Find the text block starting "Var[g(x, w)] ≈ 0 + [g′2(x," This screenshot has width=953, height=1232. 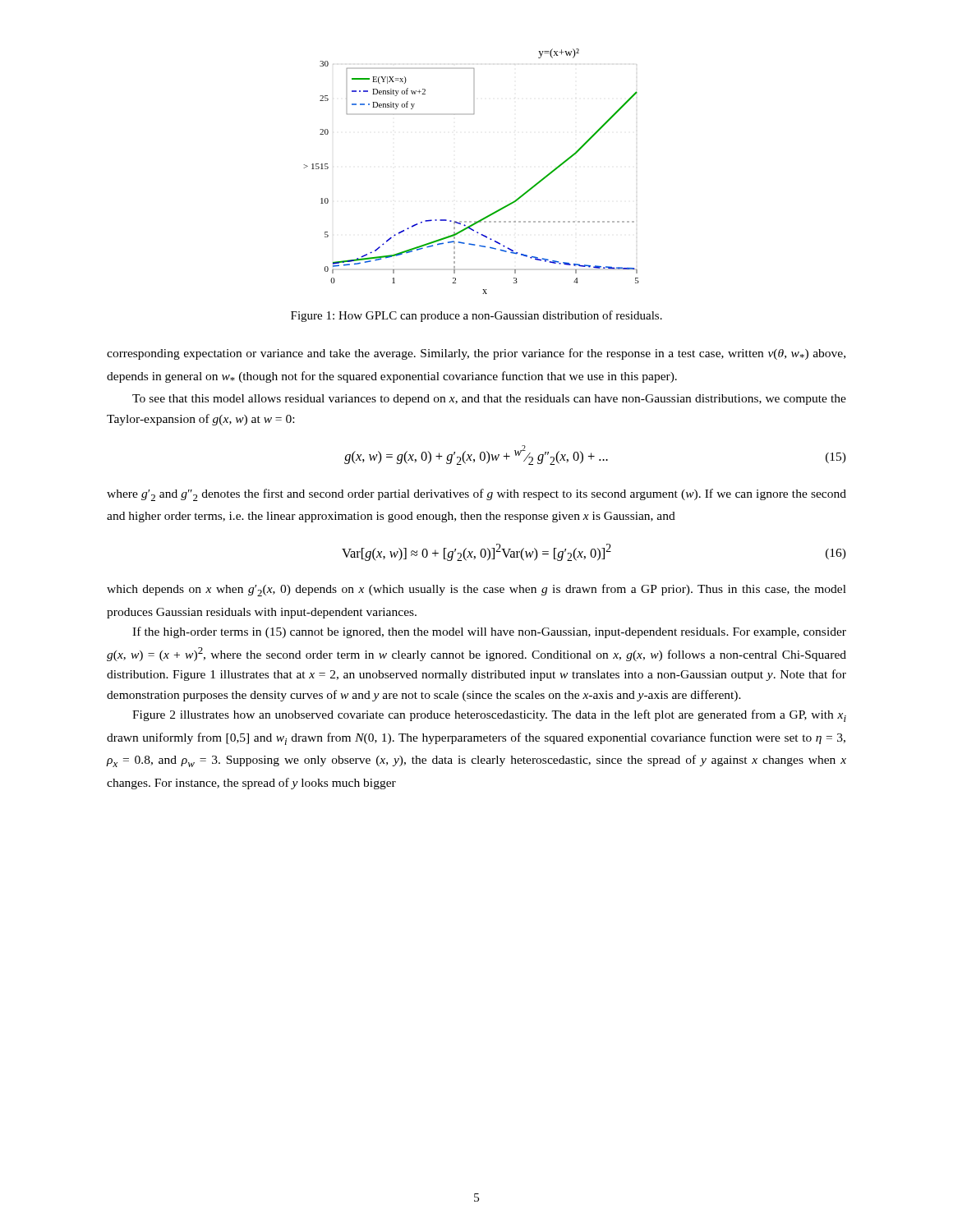tap(594, 553)
